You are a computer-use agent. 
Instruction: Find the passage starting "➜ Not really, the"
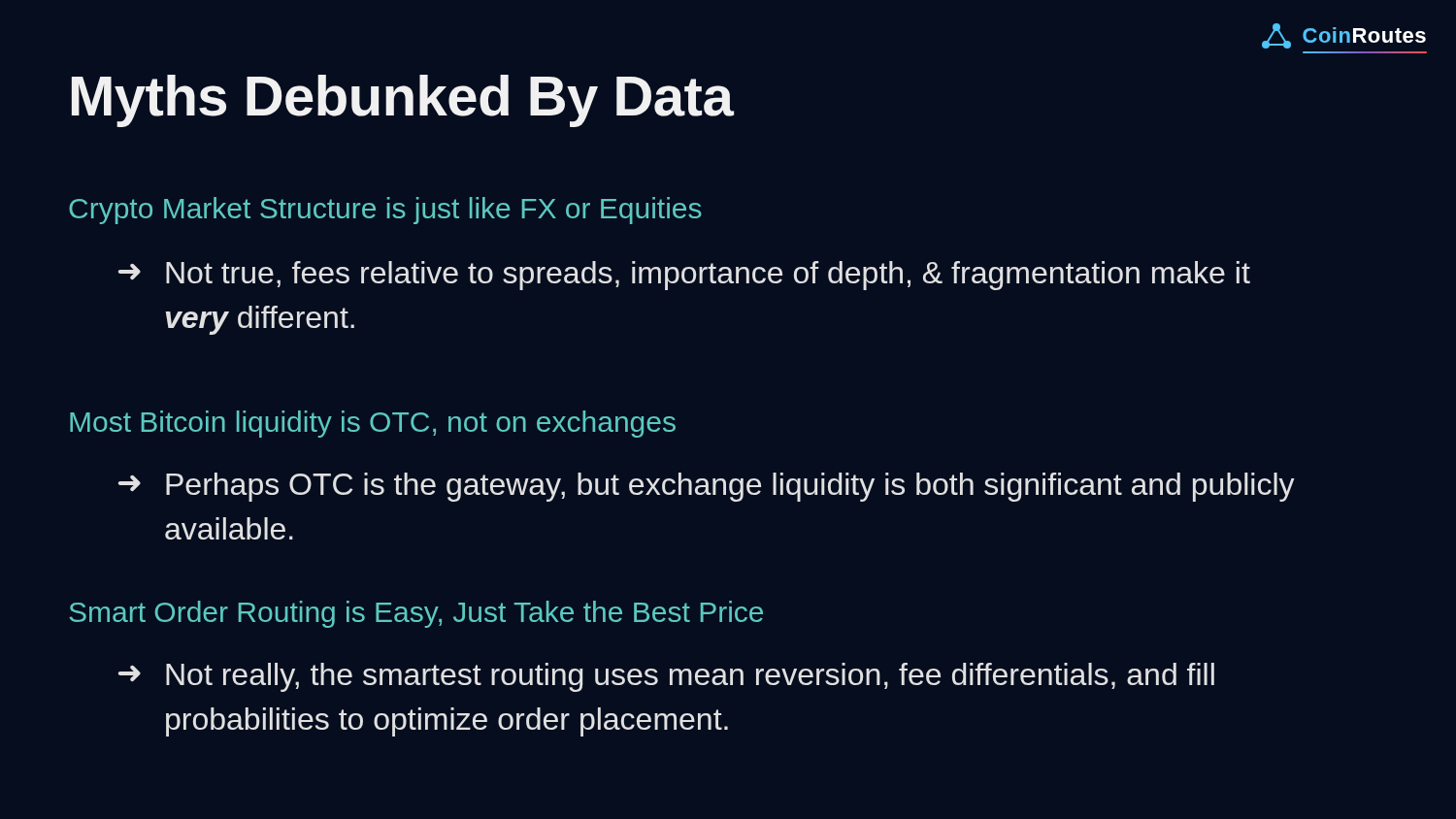pyautogui.click(x=666, y=697)
